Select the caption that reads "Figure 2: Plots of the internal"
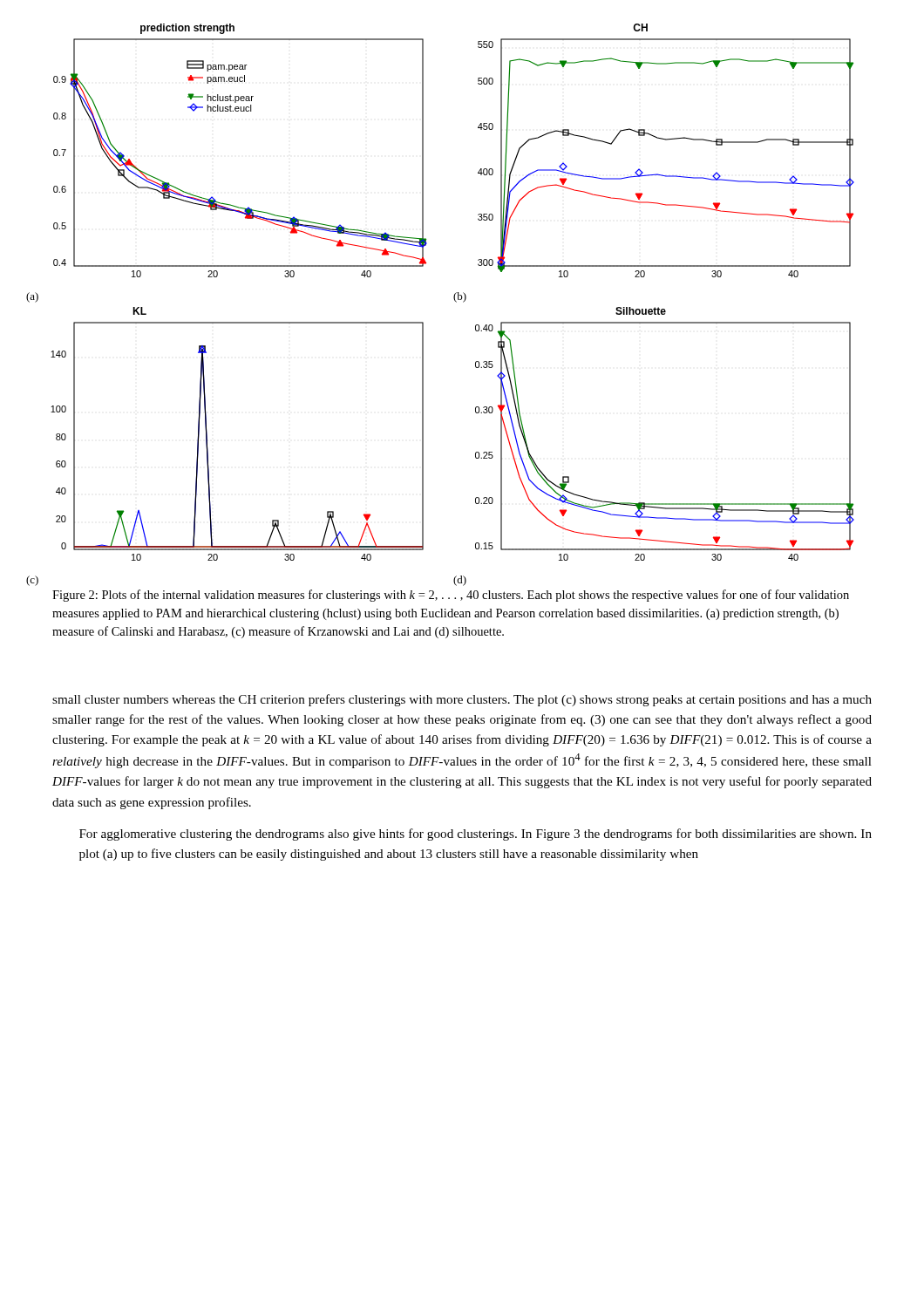This screenshot has height=1308, width=924. [451, 613]
